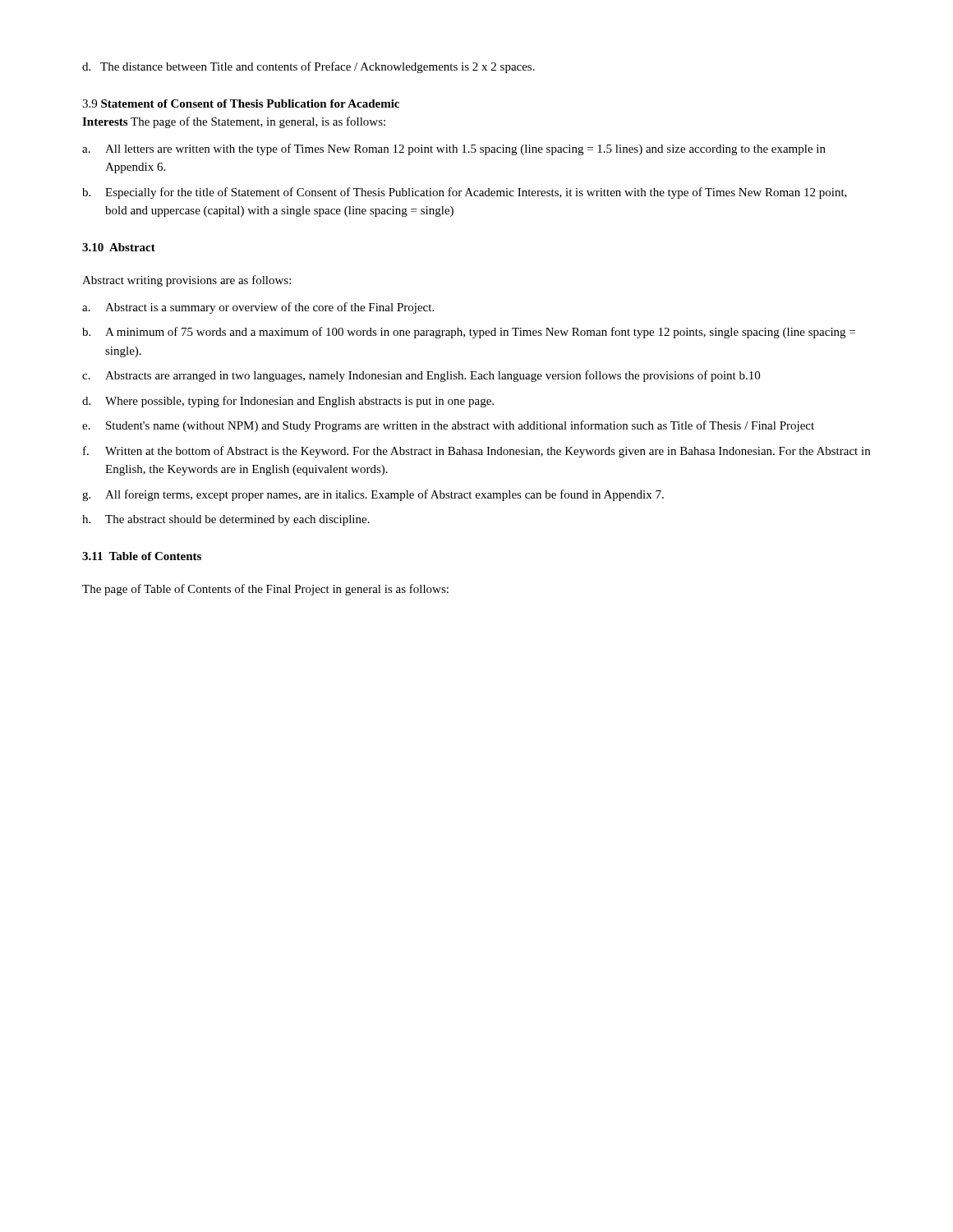953x1232 pixels.
Task: Click on the text block starting "e. Student's name (without"
Action: pyautogui.click(x=448, y=426)
